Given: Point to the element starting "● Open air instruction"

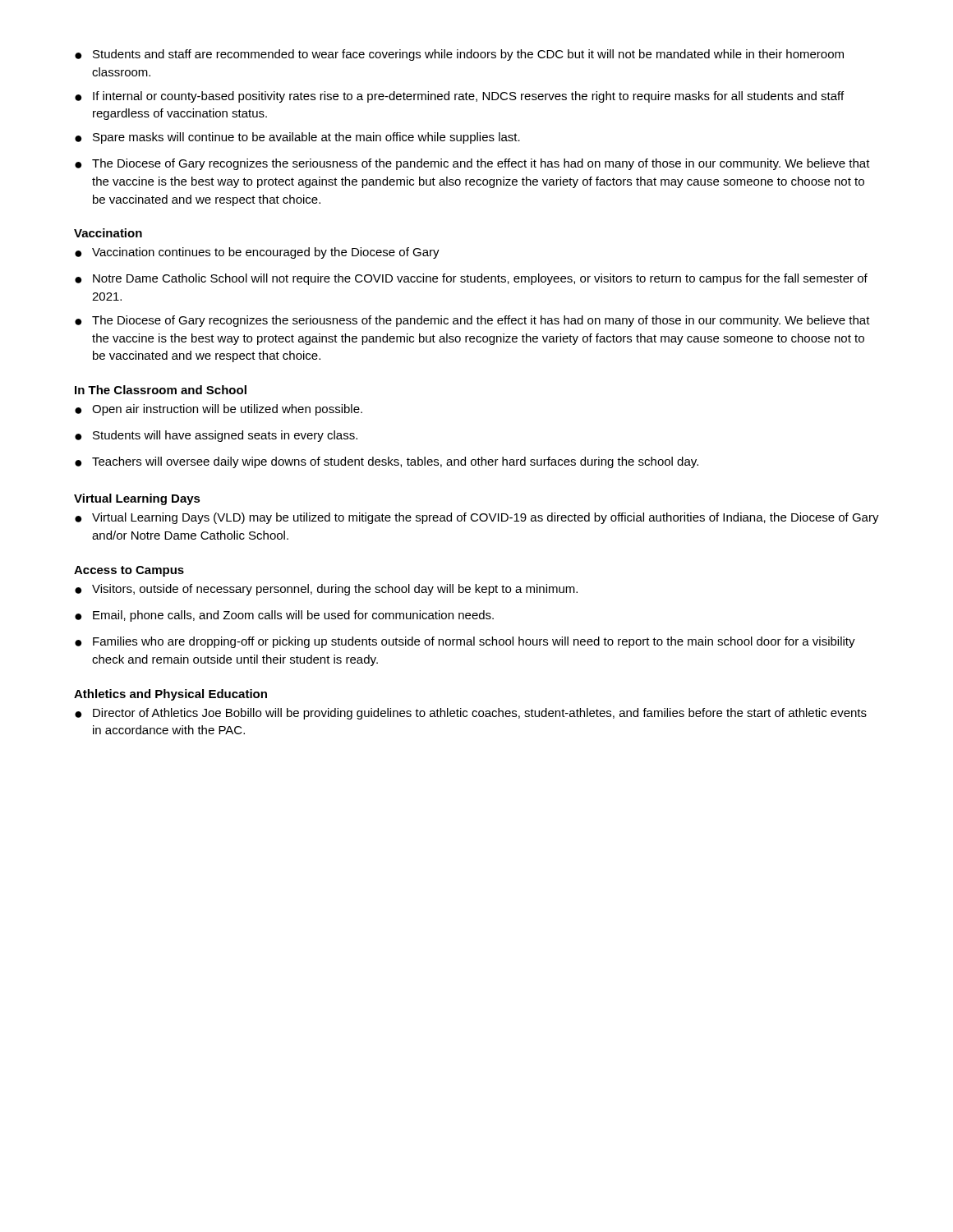Looking at the screenshot, I should [219, 410].
